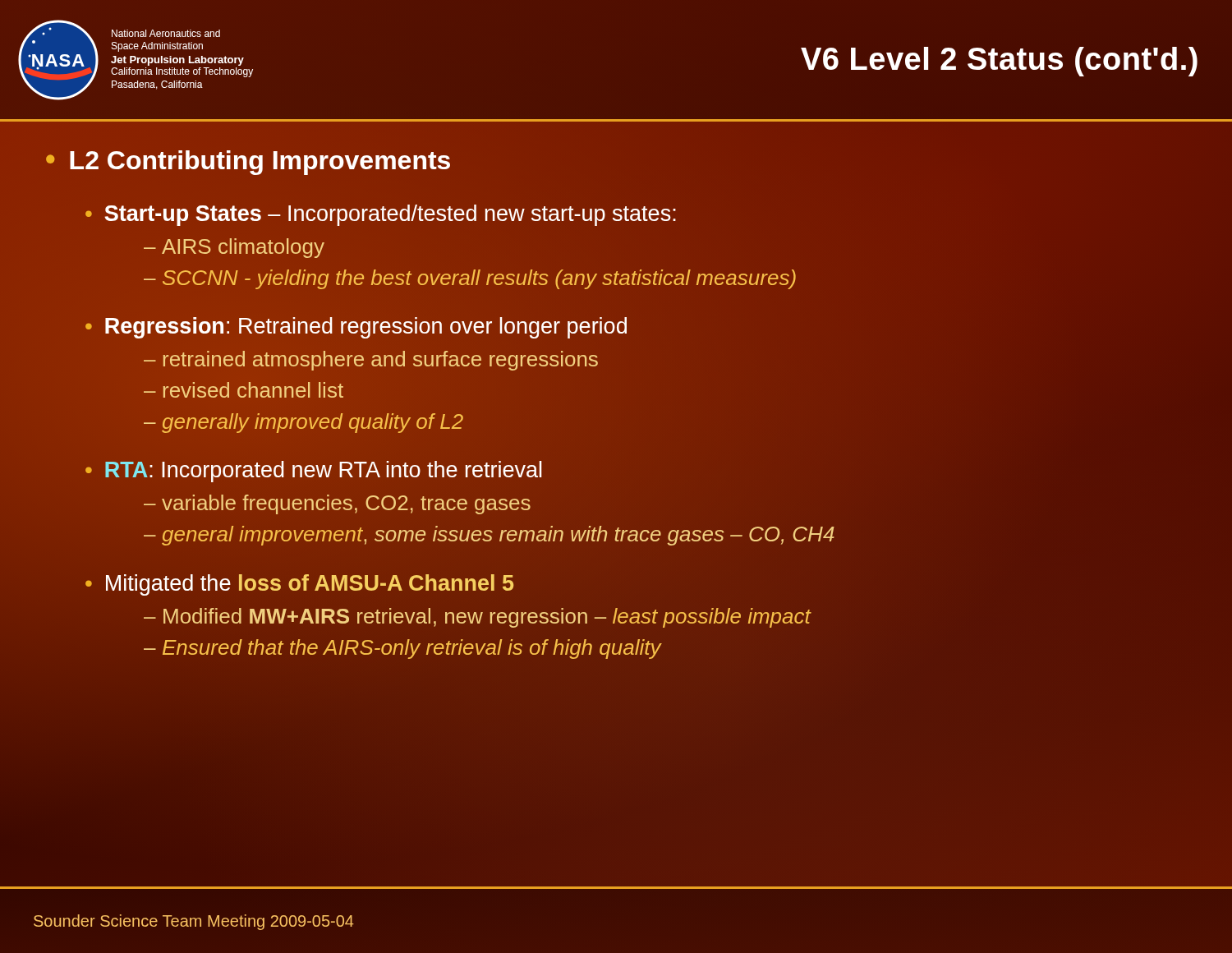Where is the passage that starts "• Start-up States –"?
Image resolution: width=1232 pixels, height=953 pixels.
tap(381, 215)
